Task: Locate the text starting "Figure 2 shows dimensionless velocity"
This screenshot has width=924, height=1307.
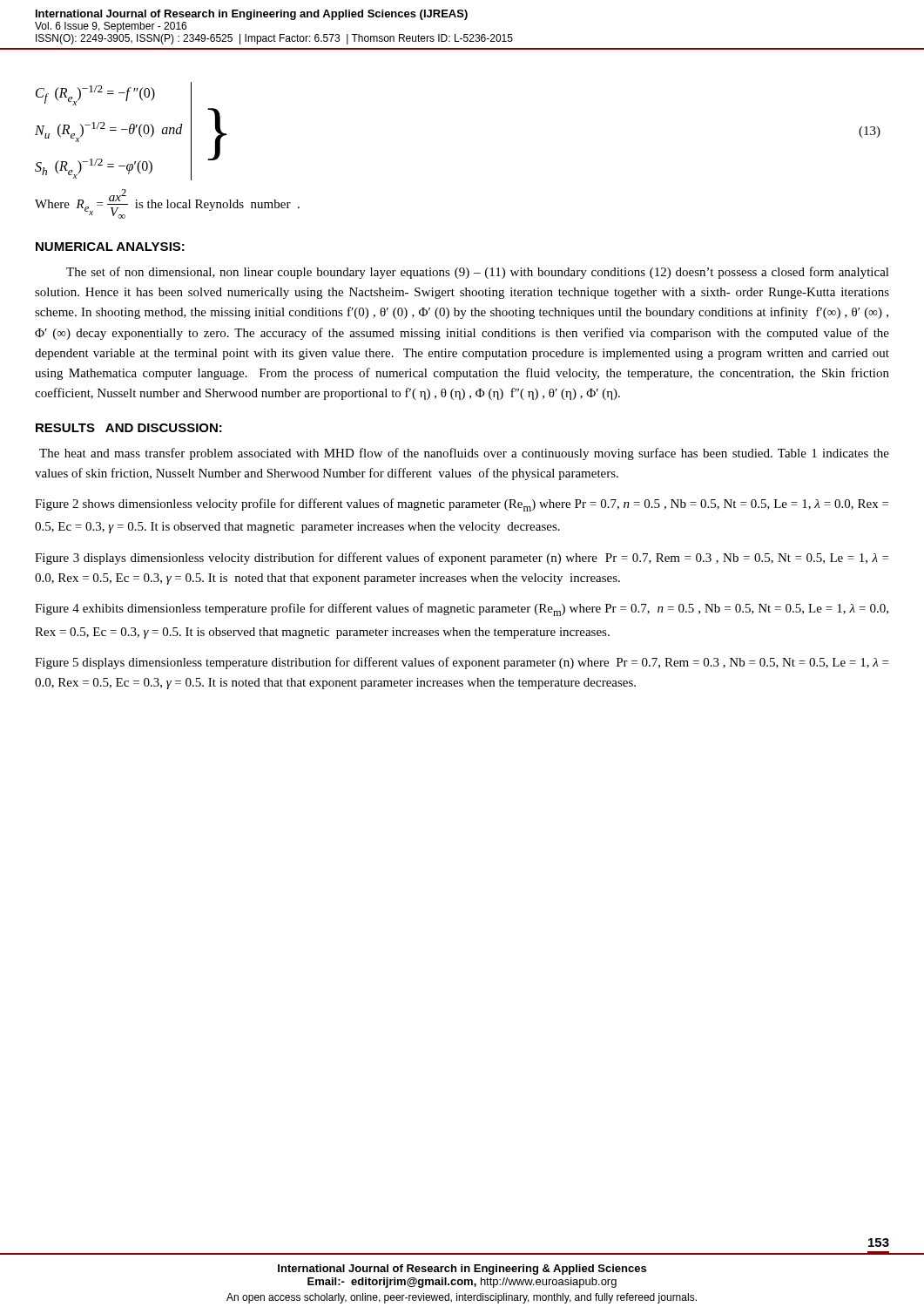Action: 462,515
